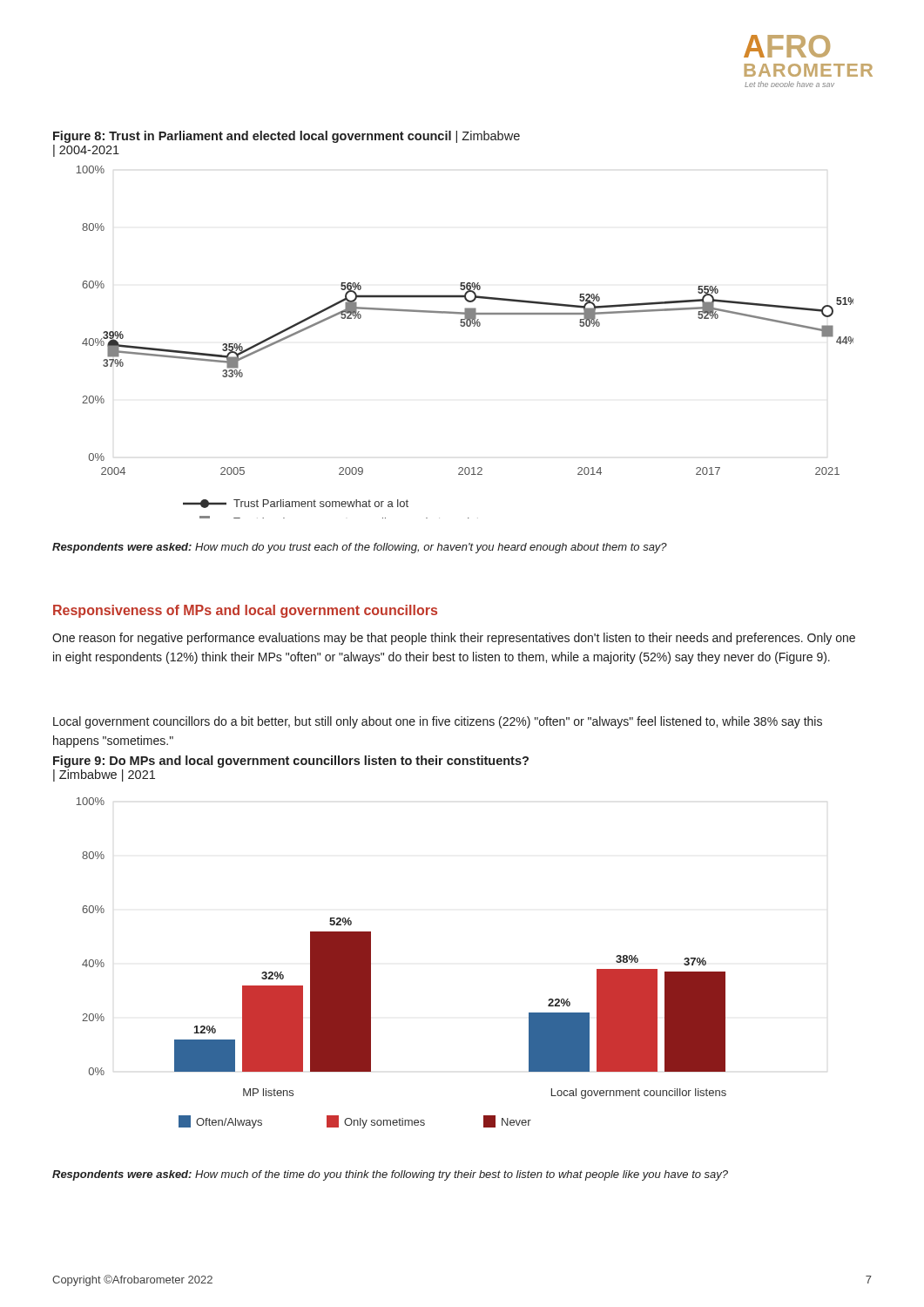Locate the block of text that opens with "Respondents were asked: How much do"
The height and width of the screenshot is (1307, 924).
pos(360,547)
